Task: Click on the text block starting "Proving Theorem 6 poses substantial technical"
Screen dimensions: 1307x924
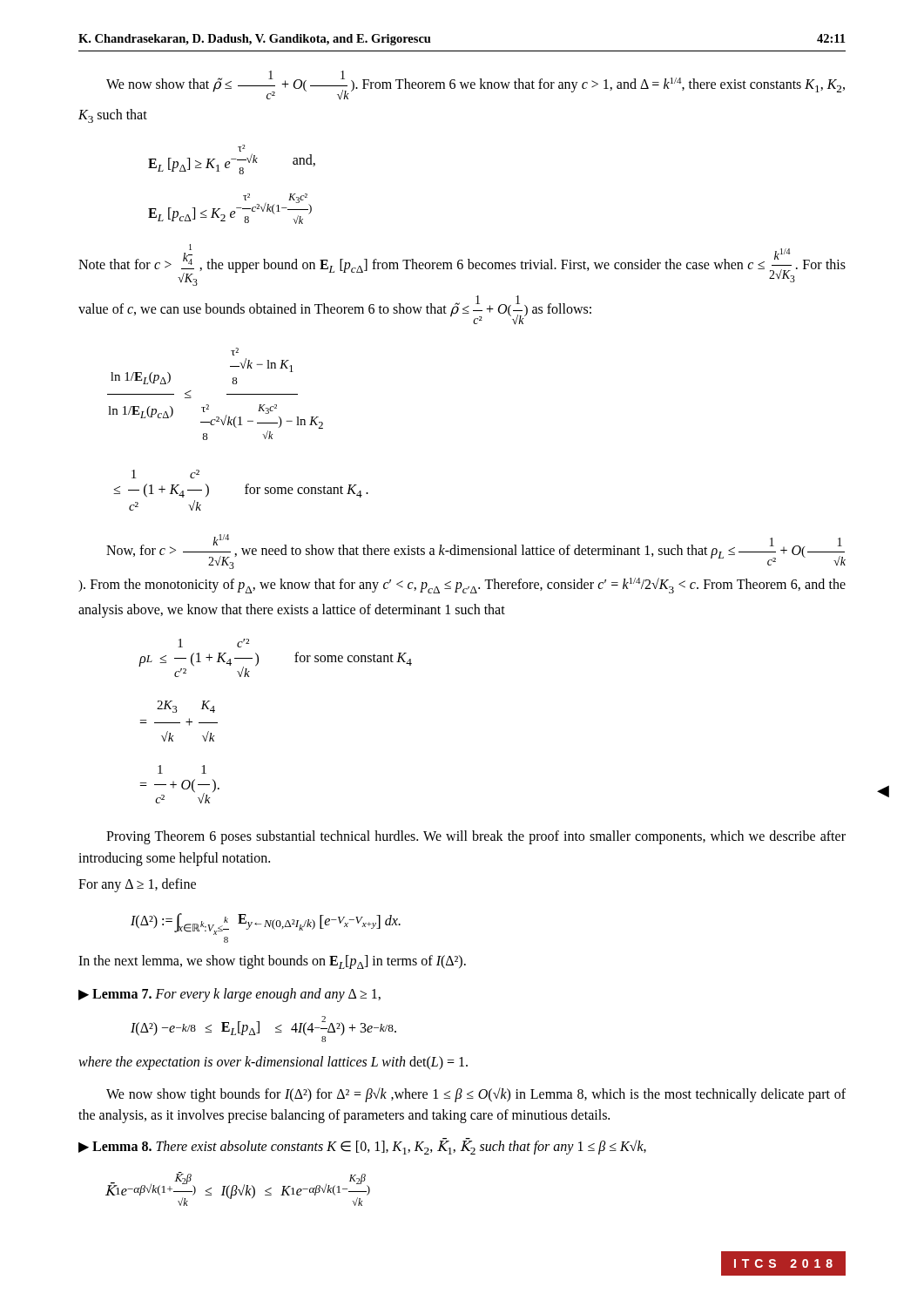Action: 462,848
